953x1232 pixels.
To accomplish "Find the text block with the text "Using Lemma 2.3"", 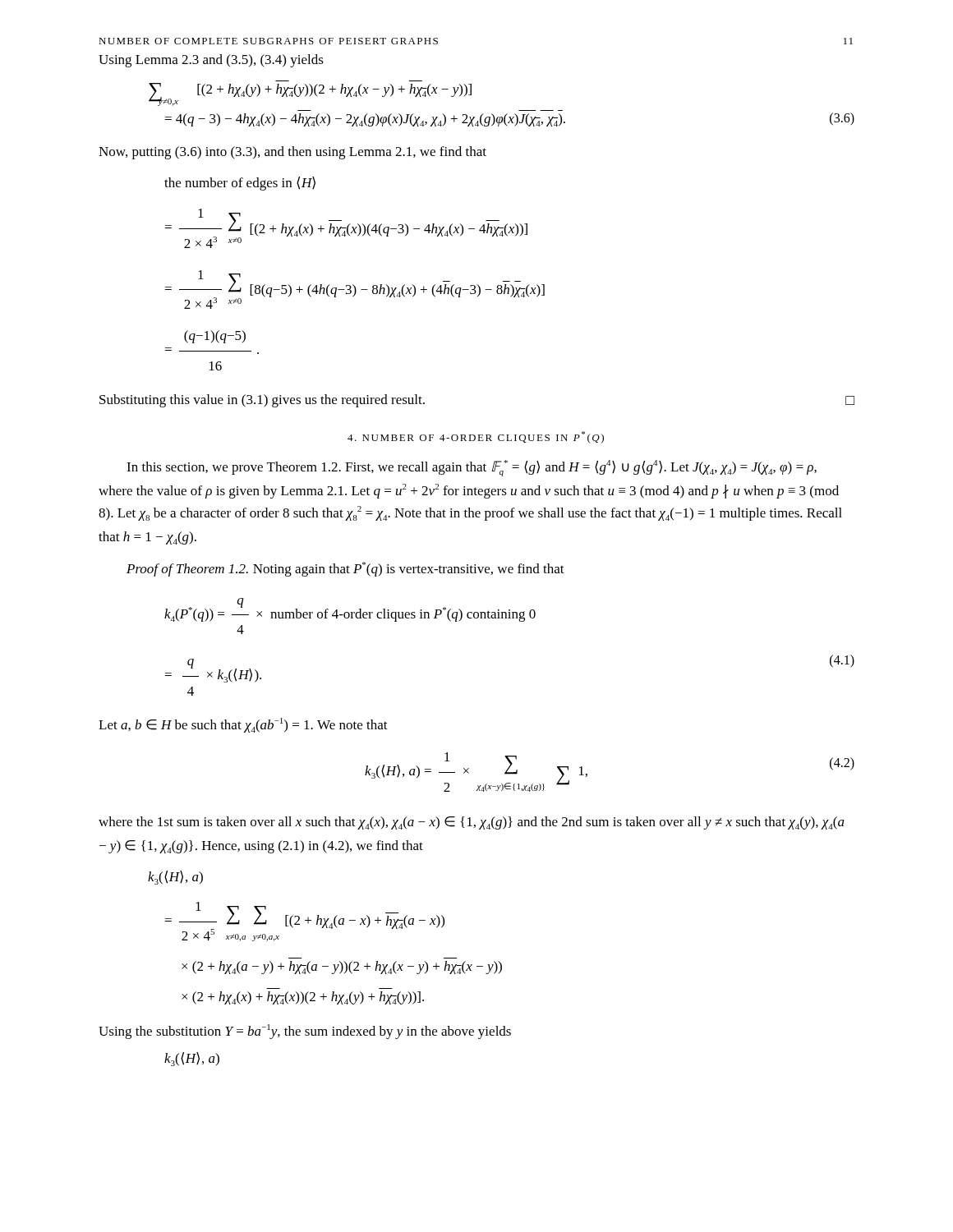I will coord(211,60).
